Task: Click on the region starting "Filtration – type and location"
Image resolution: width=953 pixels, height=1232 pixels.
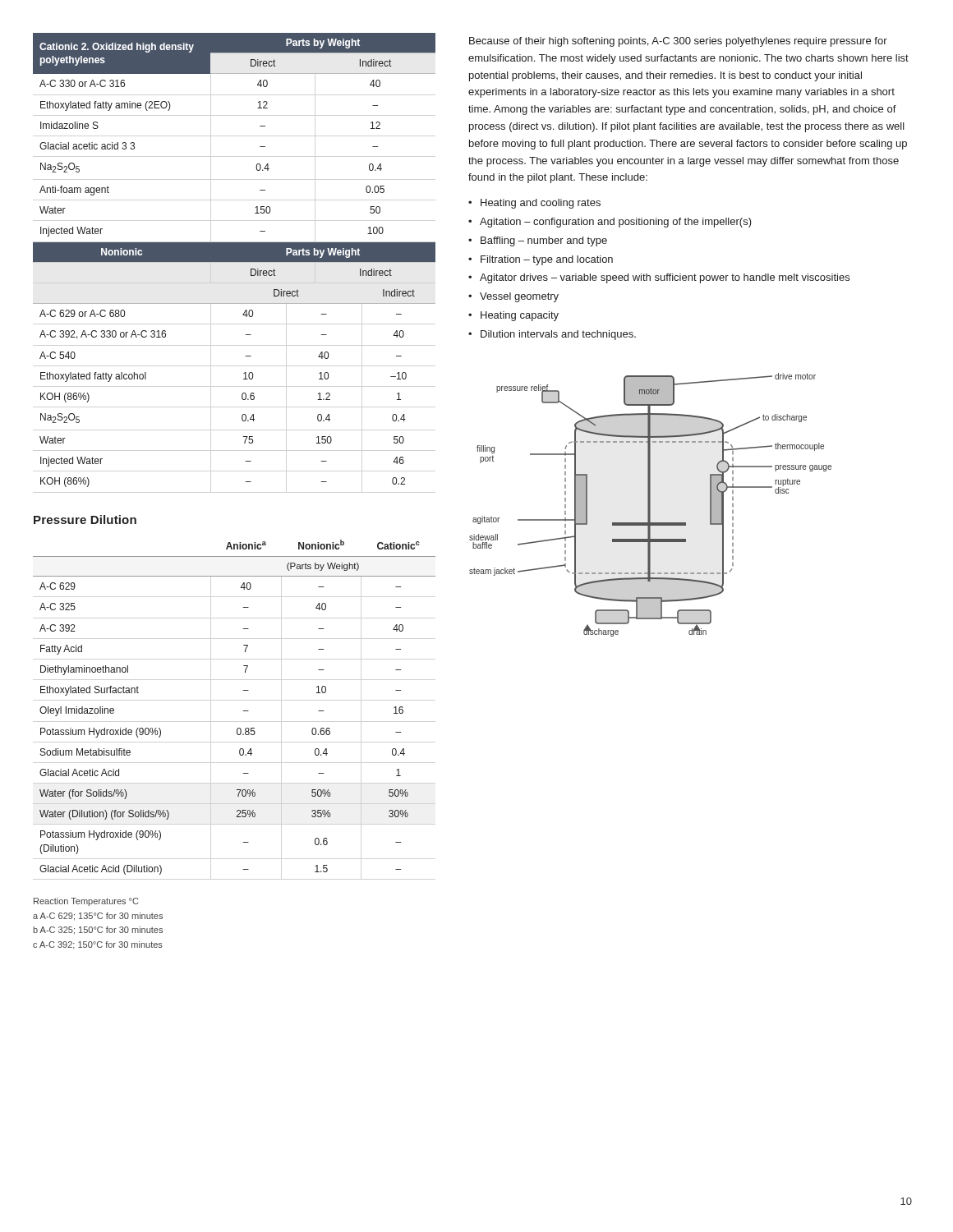Action: coord(547,259)
